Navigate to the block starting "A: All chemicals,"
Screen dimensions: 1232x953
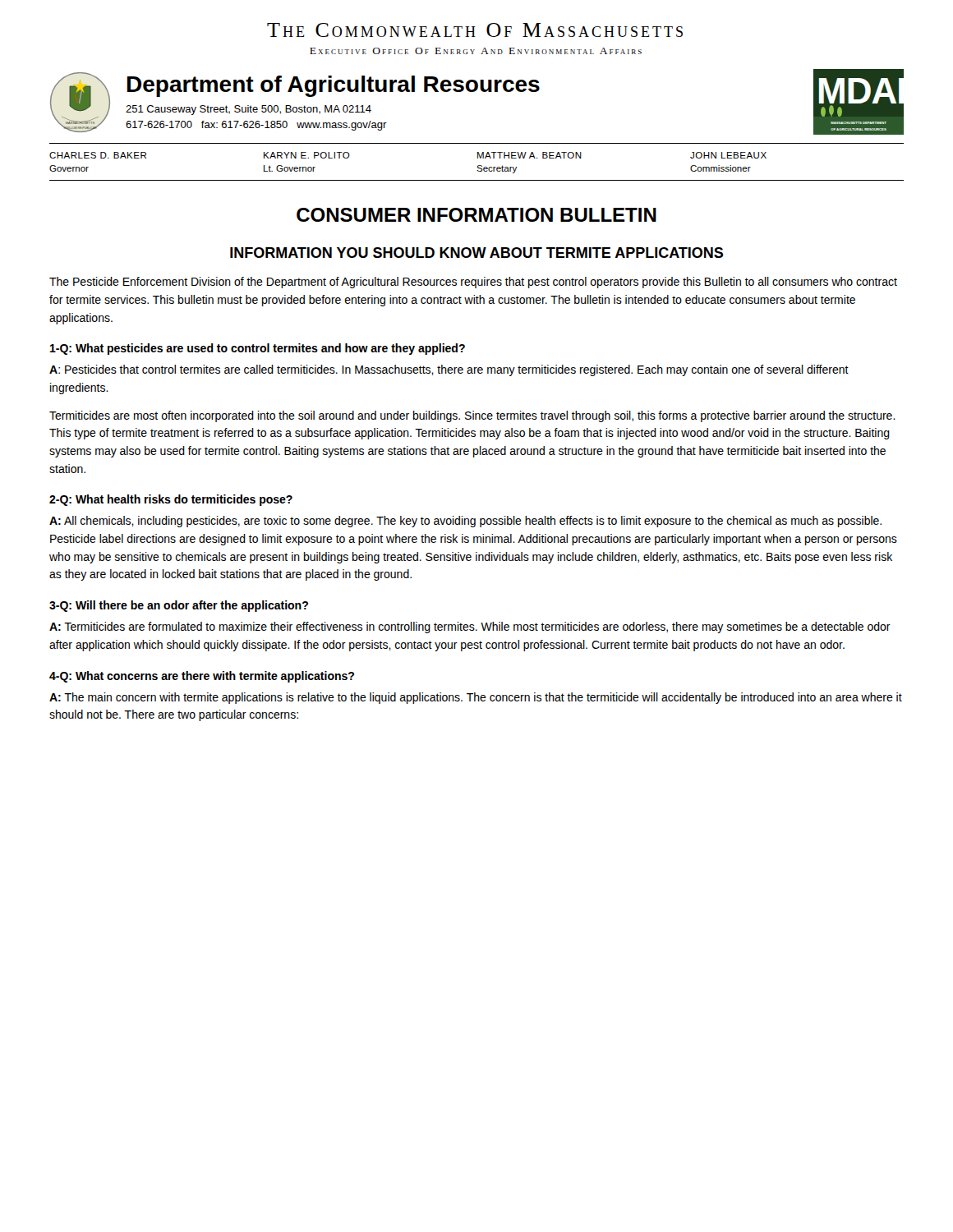pyautogui.click(x=473, y=548)
